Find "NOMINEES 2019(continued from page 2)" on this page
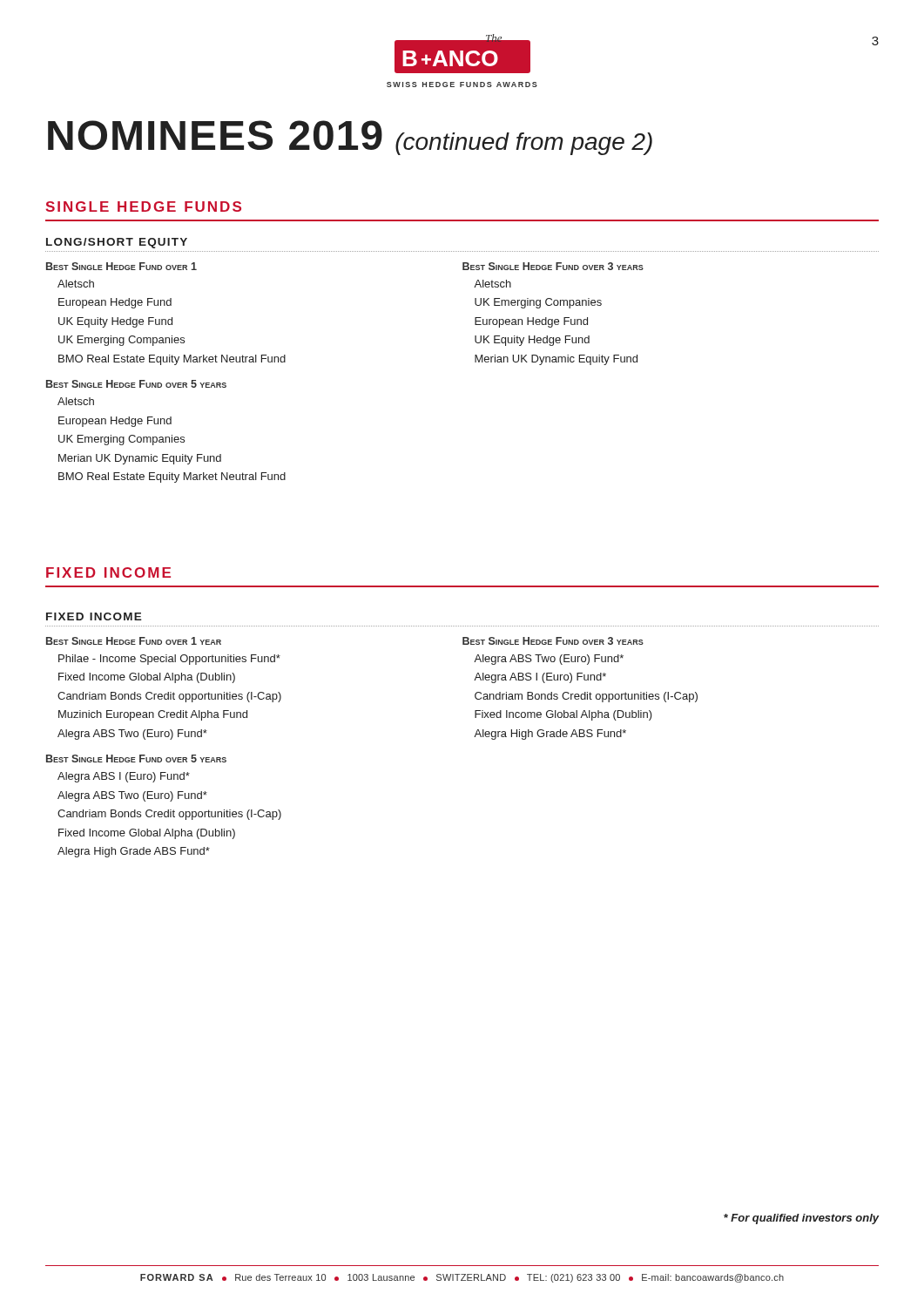This screenshot has width=924, height=1307. tap(349, 135)
